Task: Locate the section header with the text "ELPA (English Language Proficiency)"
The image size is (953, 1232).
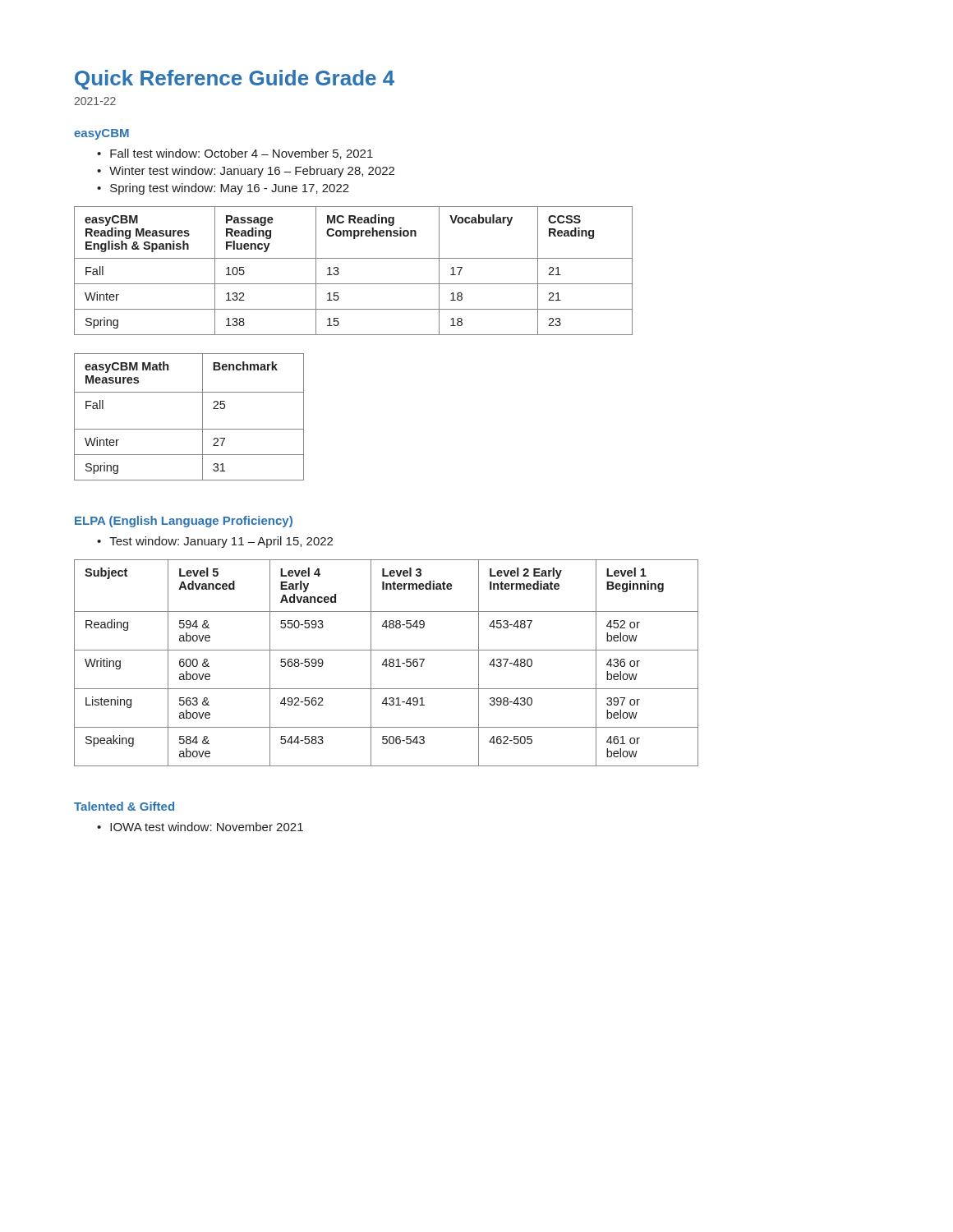Action: [x=184, y=520]
